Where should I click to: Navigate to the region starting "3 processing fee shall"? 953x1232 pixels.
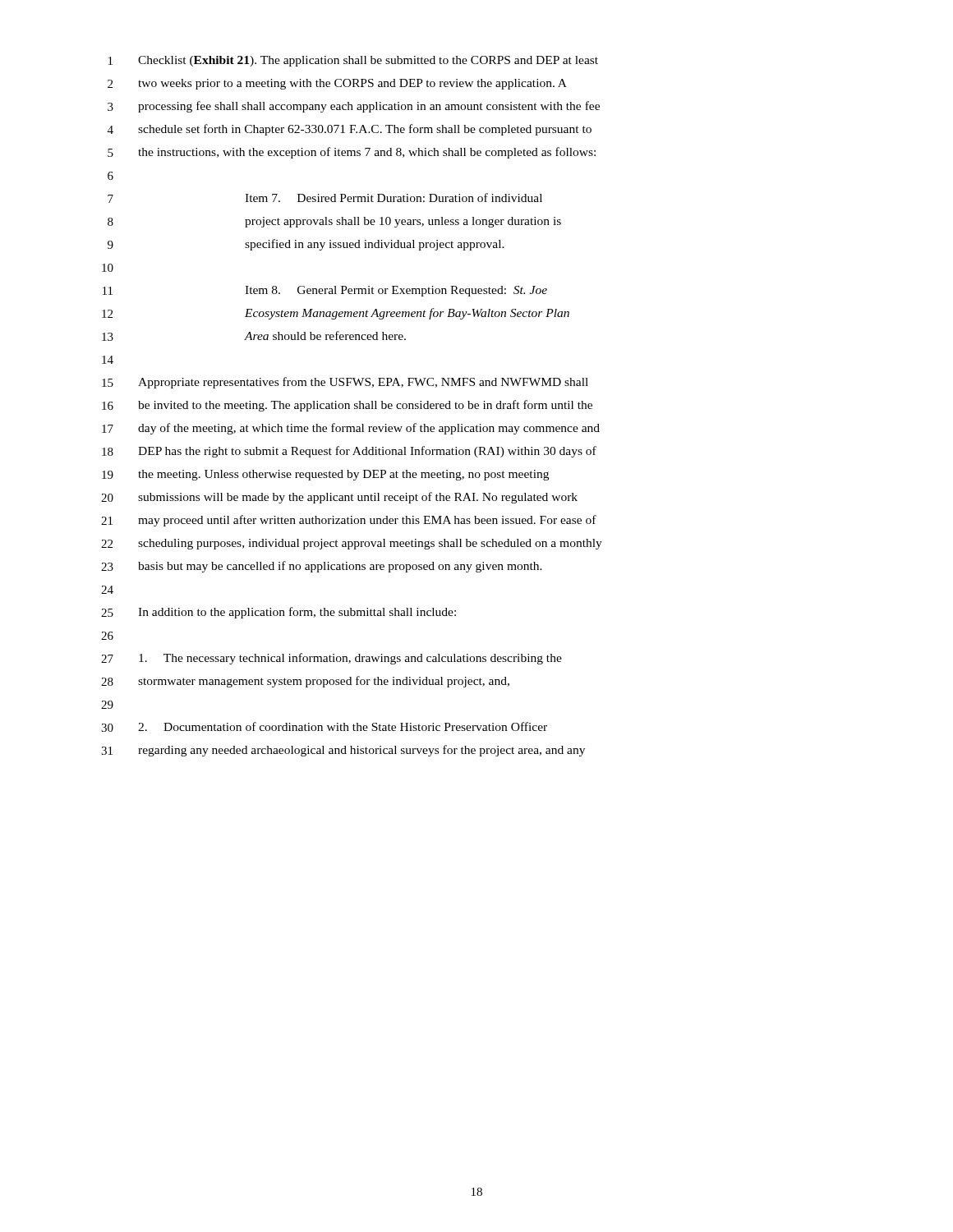coord(476,106)
